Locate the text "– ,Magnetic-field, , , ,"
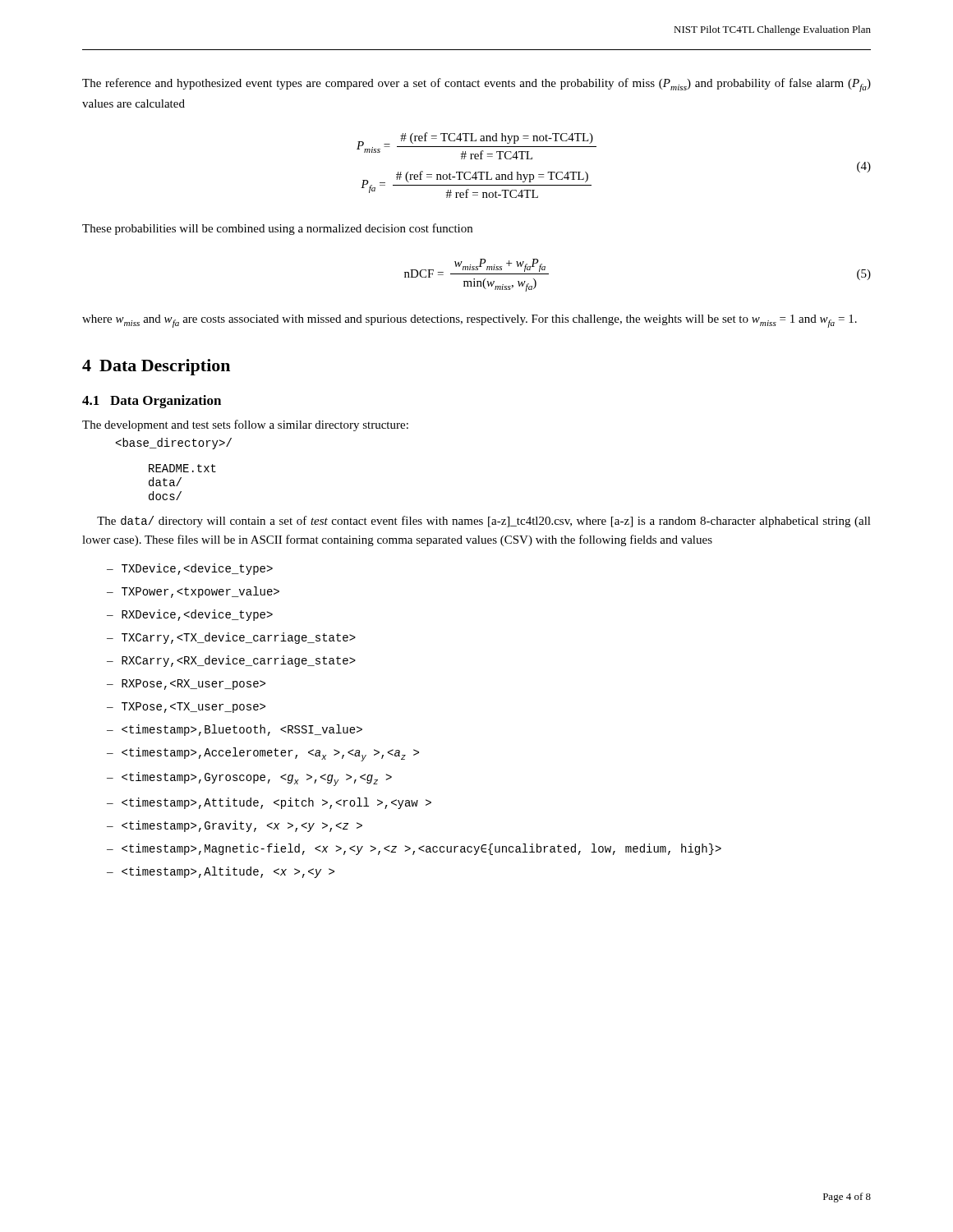The height and width of the screenshot is (1232, 953). [x=489, y=849]
